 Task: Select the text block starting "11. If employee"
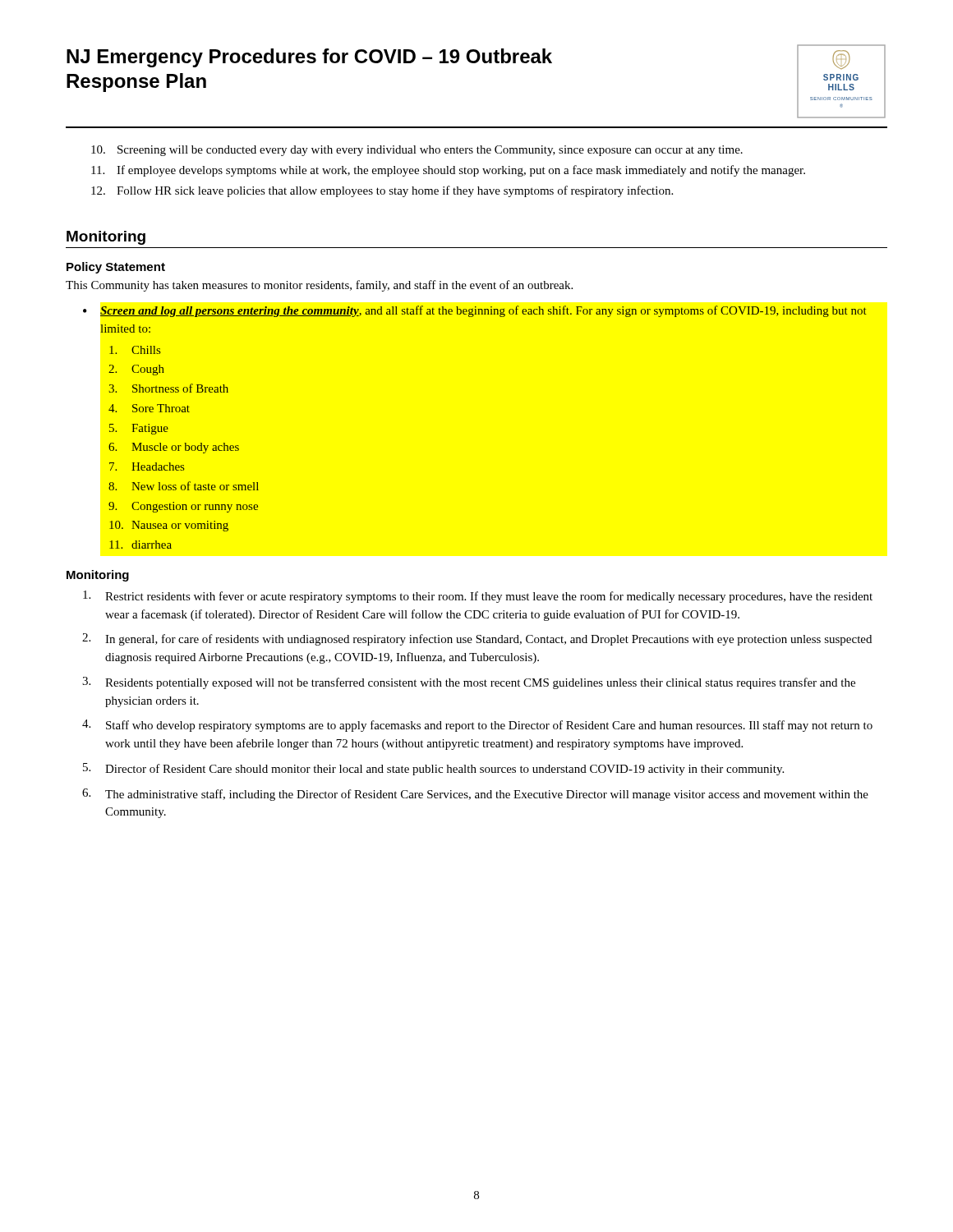(489, 170)
